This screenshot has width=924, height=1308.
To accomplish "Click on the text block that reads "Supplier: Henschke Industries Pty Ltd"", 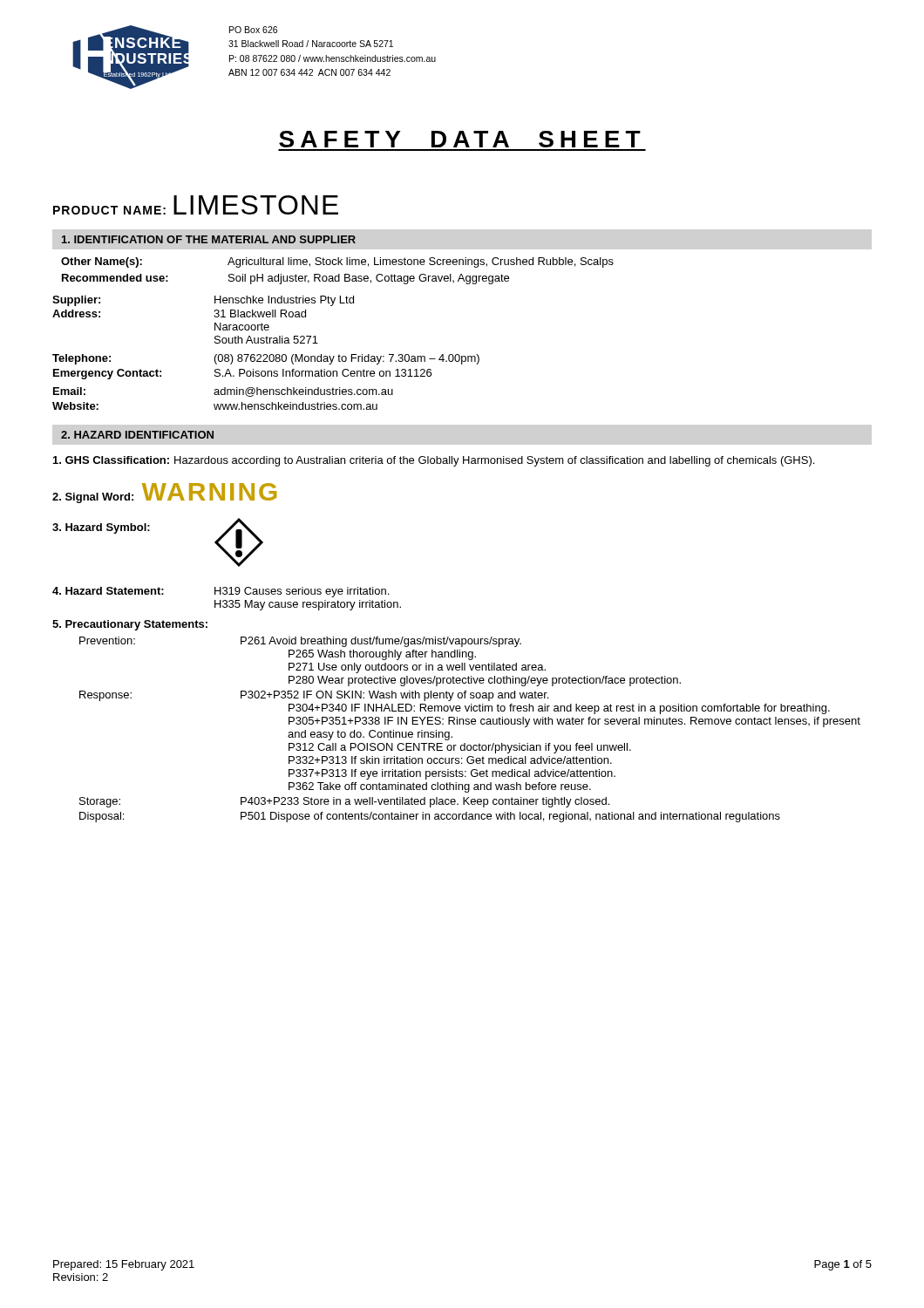I will (x=76, y=301).
